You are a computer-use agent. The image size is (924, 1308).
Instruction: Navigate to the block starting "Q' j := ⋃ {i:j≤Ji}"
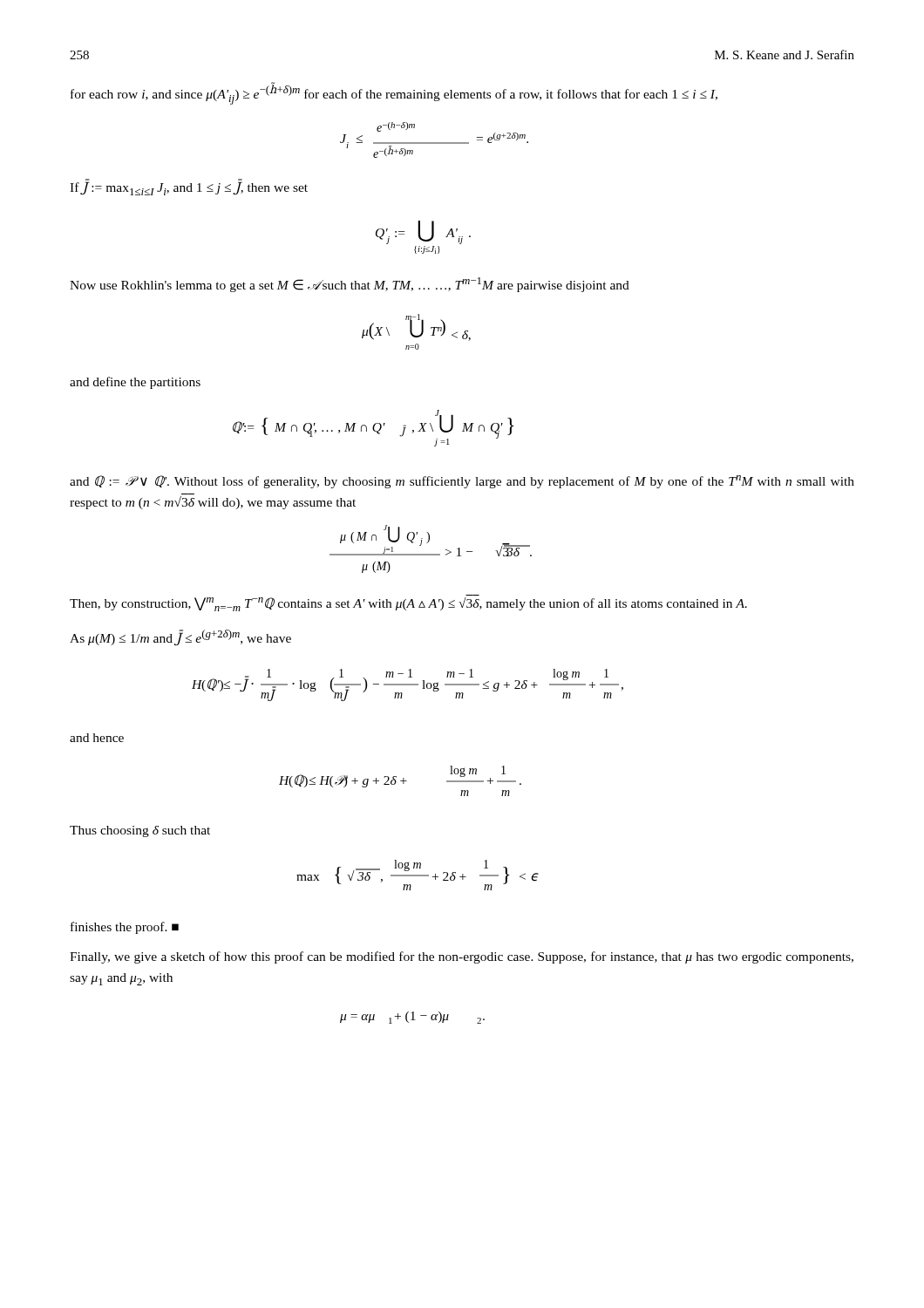462,236
